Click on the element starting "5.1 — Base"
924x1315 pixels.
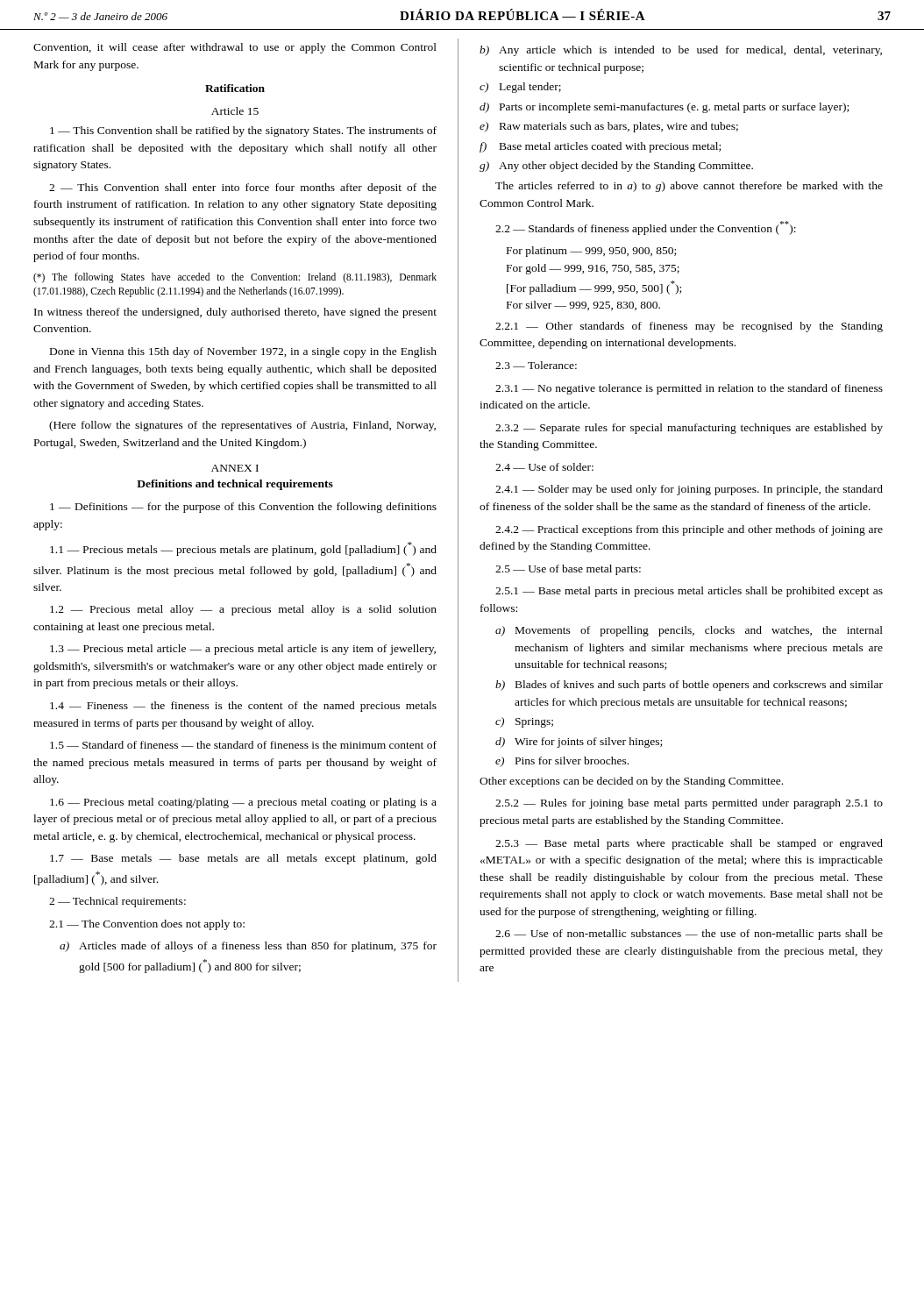coord(681,599)
